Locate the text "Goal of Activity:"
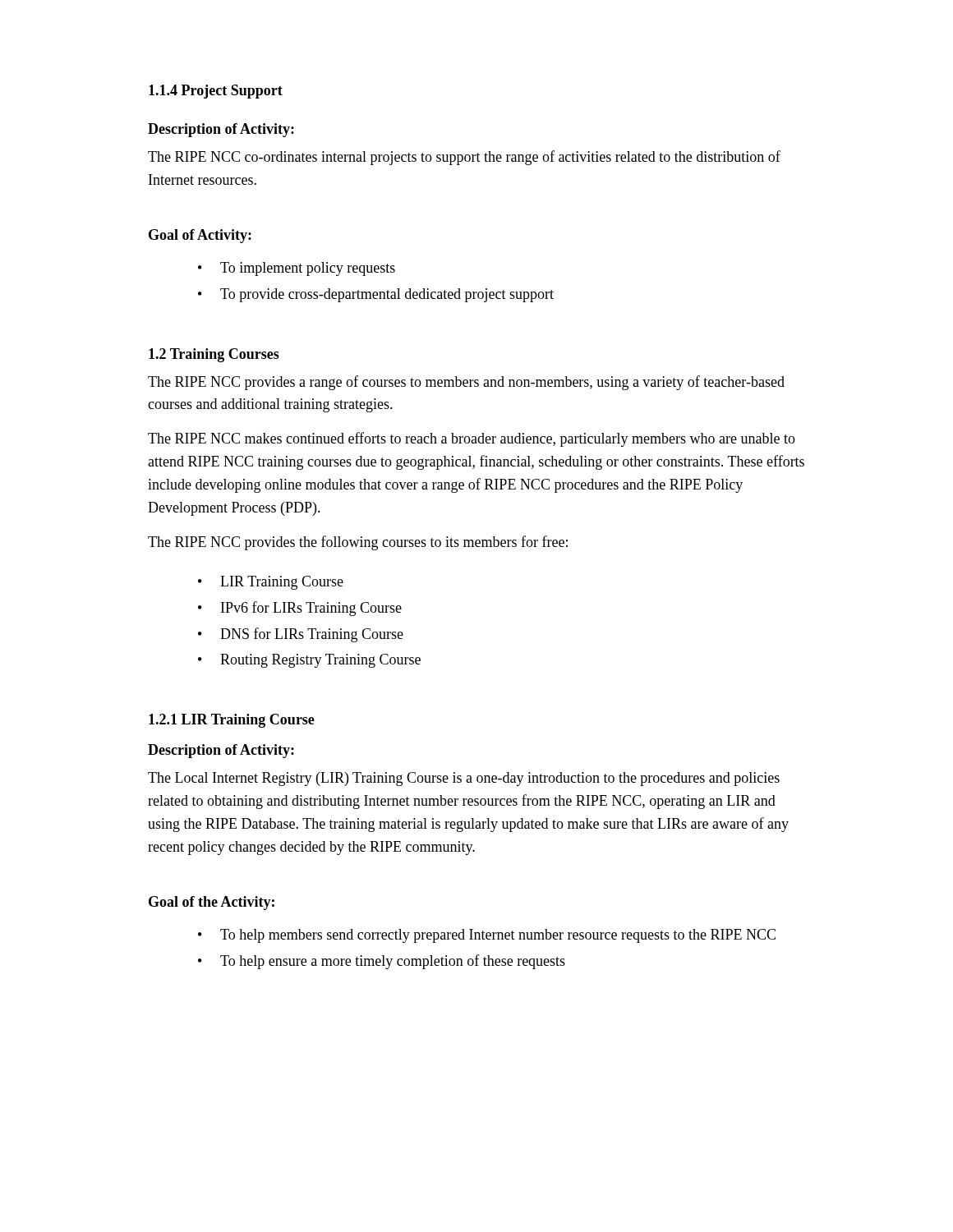This screenshot has height=1232, width=953. [200, 235]
